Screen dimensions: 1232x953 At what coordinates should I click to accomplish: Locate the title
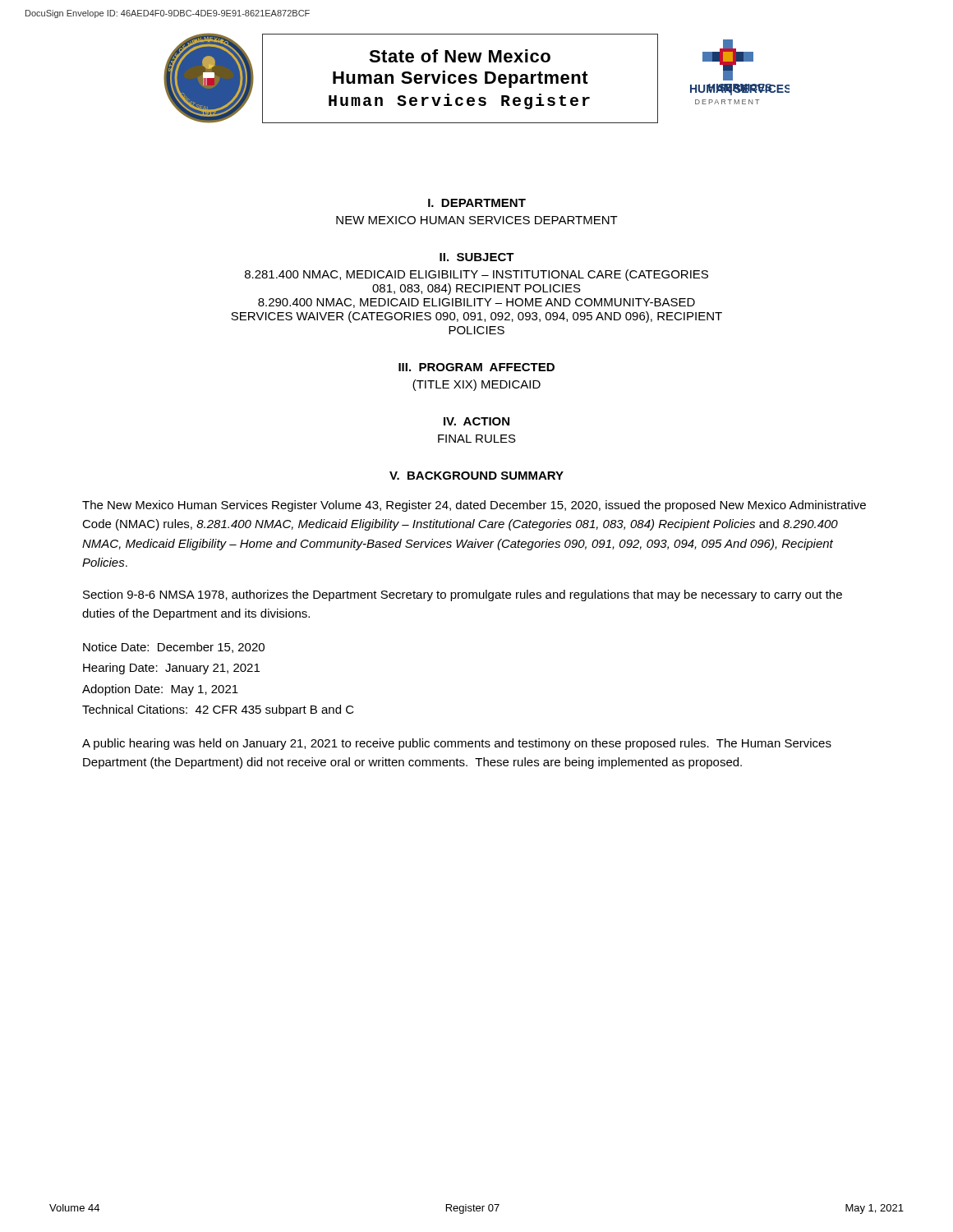tap(460, 78)
